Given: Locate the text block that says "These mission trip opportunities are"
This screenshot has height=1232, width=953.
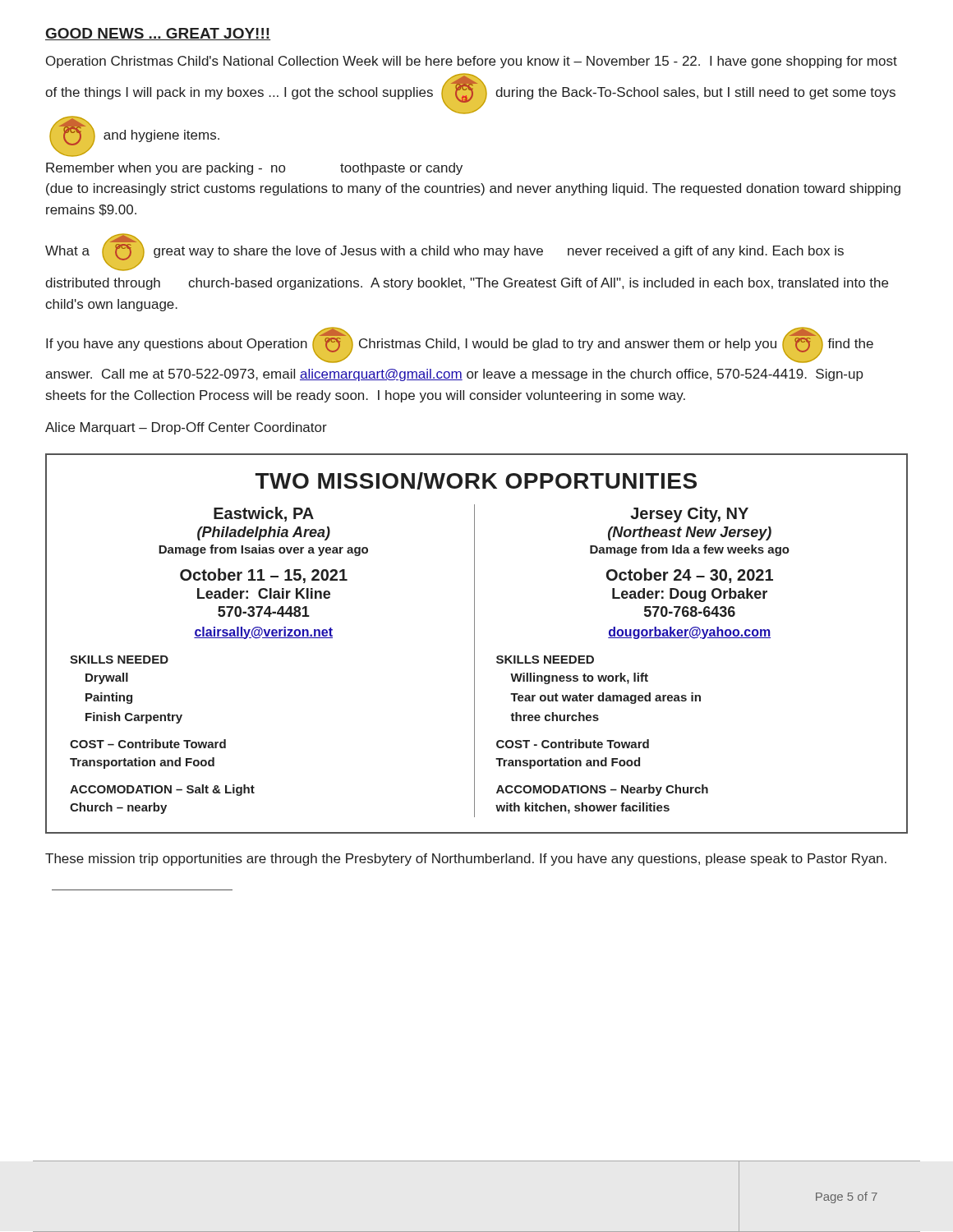Looking at the screenshot, I should [466, 870].
